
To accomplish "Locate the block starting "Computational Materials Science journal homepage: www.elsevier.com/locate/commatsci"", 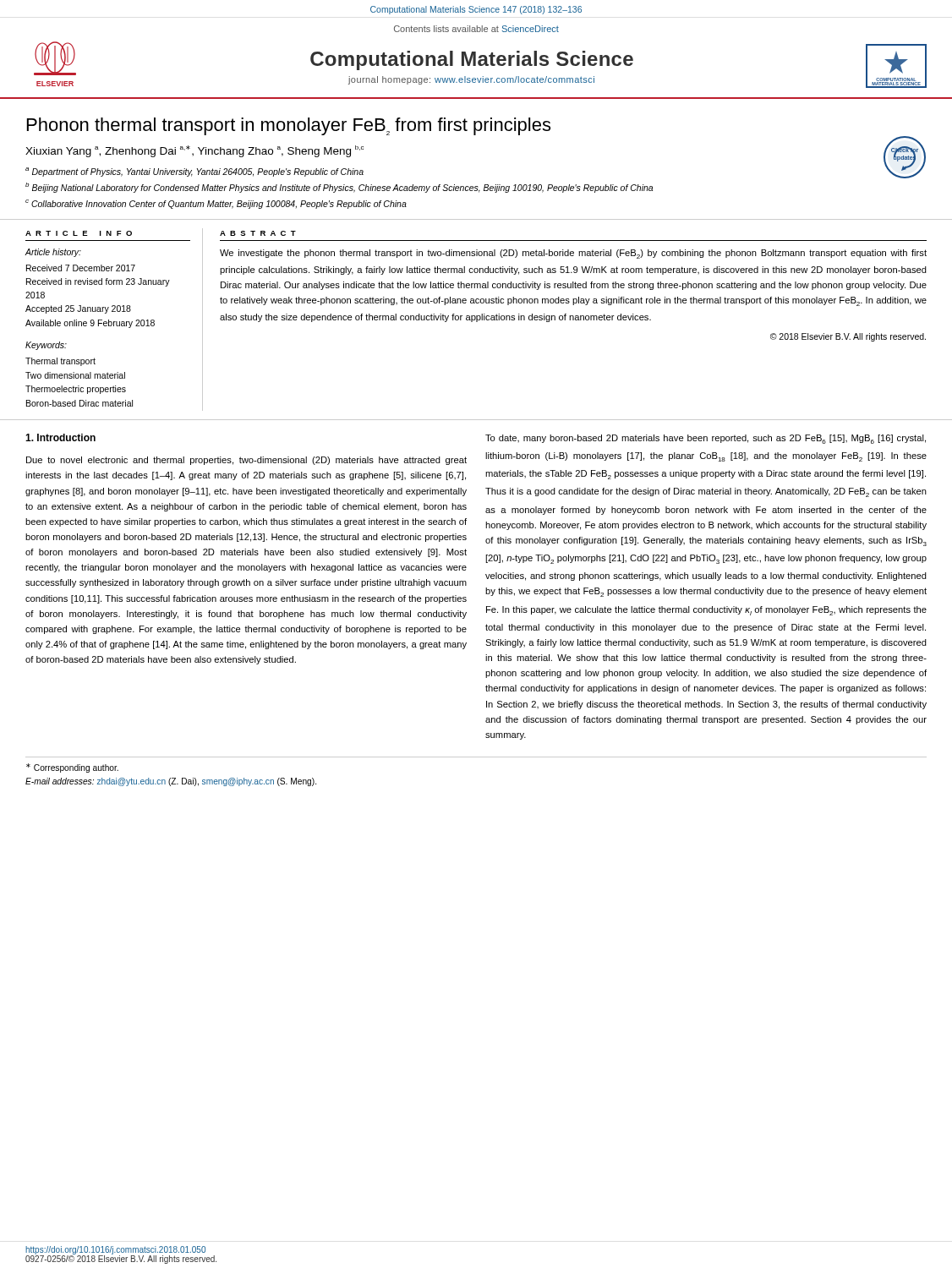I will [x=472, y=65].
